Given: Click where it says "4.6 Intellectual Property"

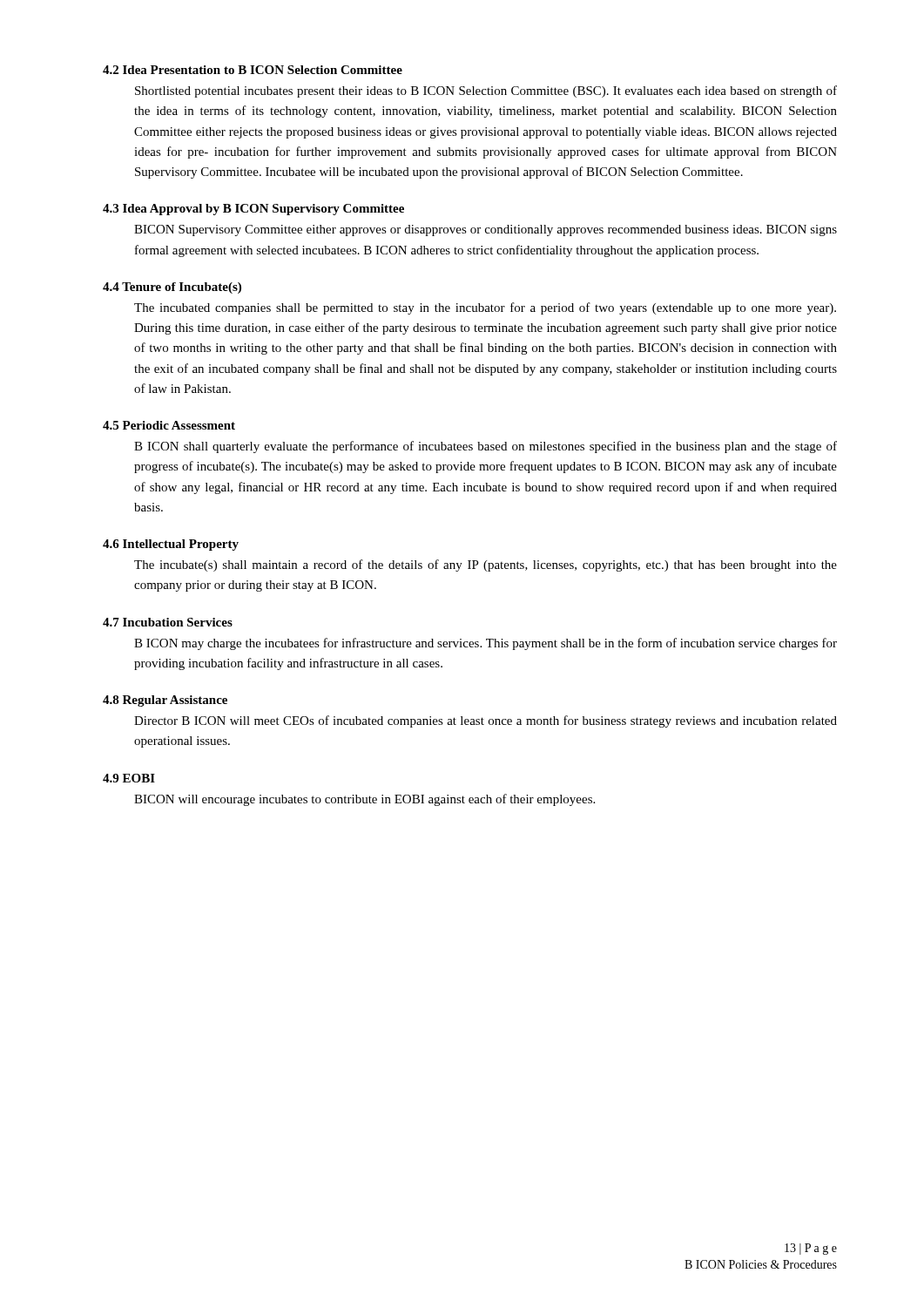Looking at the screenshot, I should [x=171, y=544].
